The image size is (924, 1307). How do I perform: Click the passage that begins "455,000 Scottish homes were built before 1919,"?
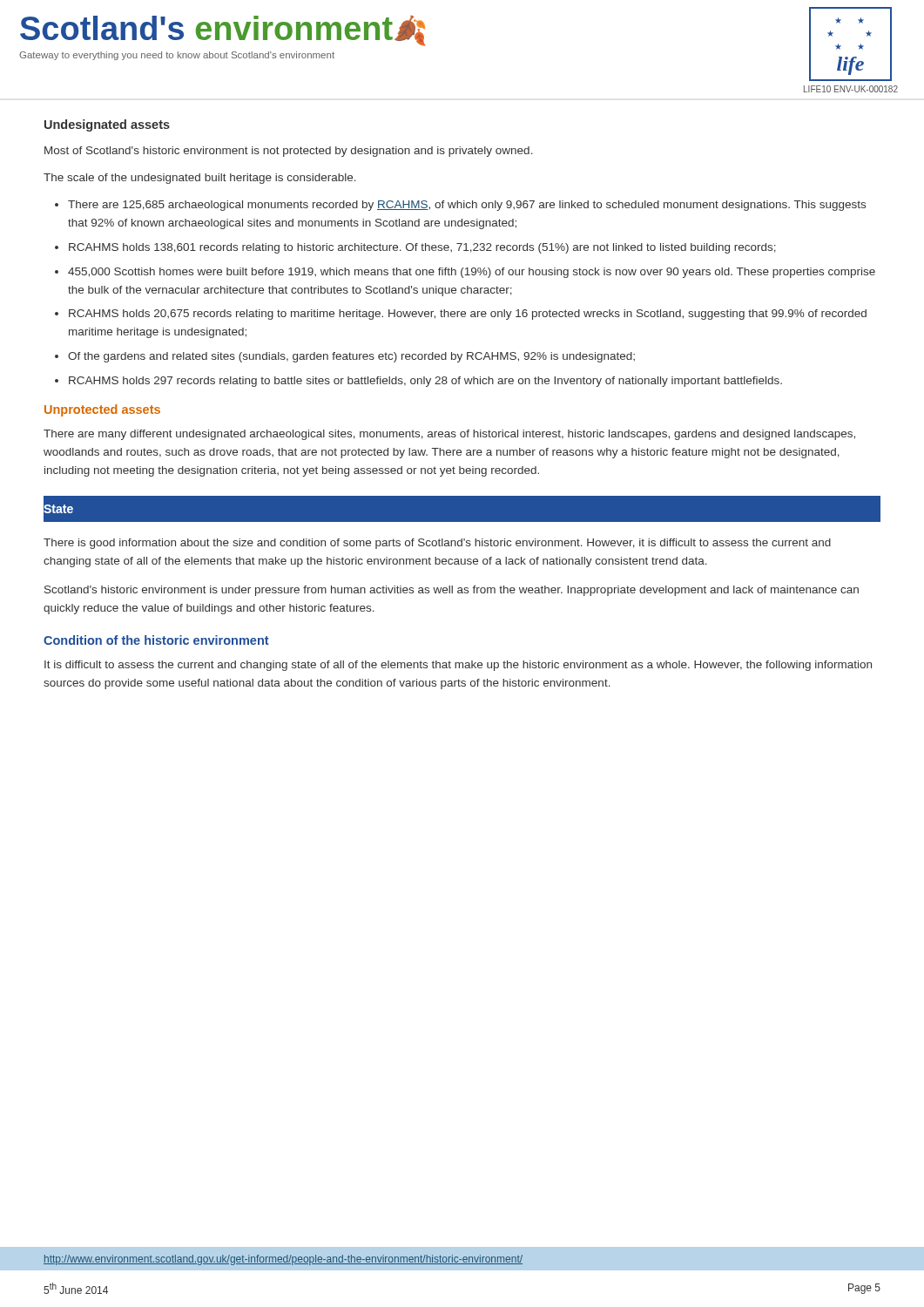pyautogui.click(x=472, y=280)
